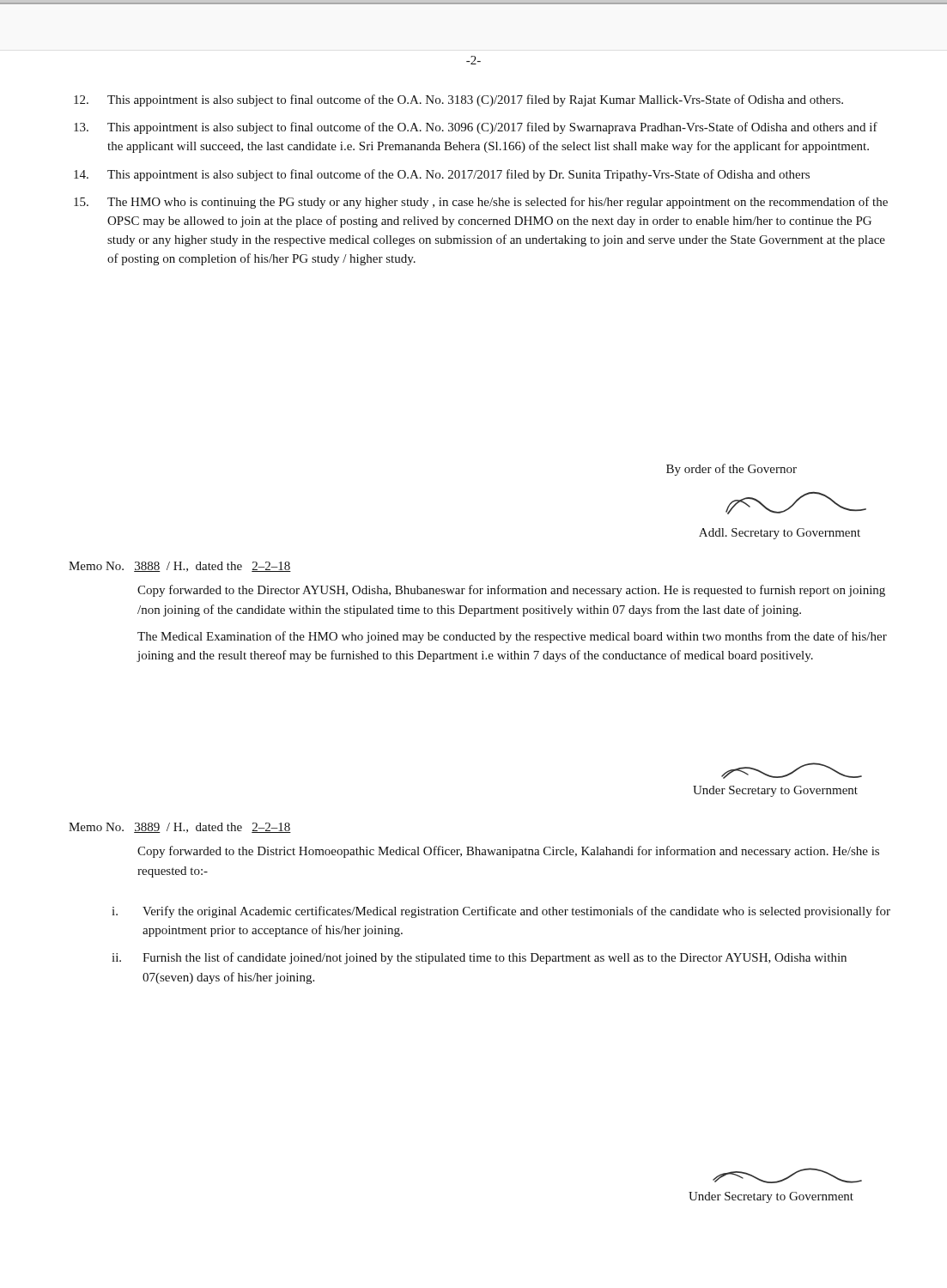947x1288 pixels.
Task: Locate the block of text that opens with "15. The HMO who is continuing"
Action: click(x=482, y=230)
